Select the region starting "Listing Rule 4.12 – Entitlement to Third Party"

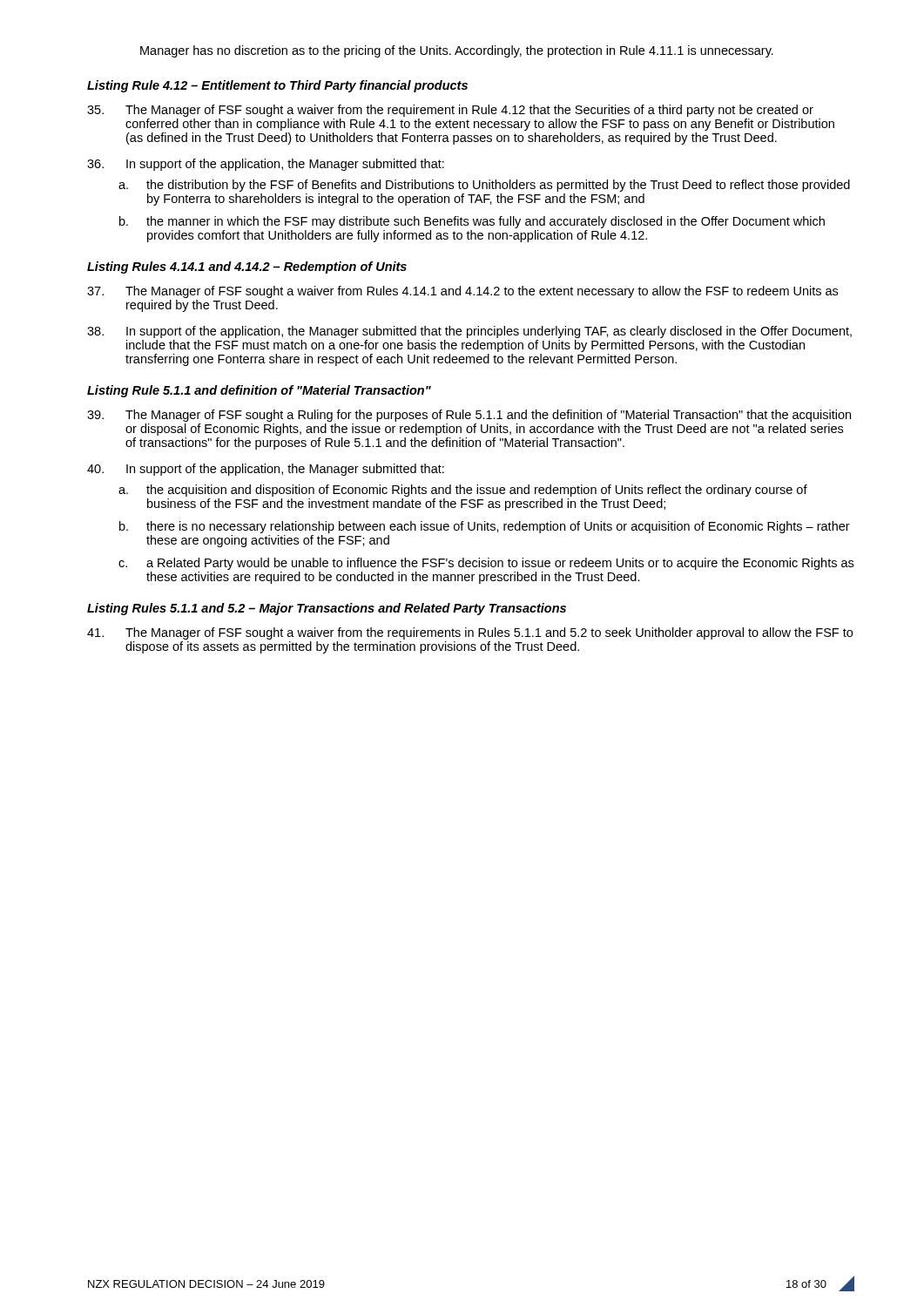pos(278,85)
